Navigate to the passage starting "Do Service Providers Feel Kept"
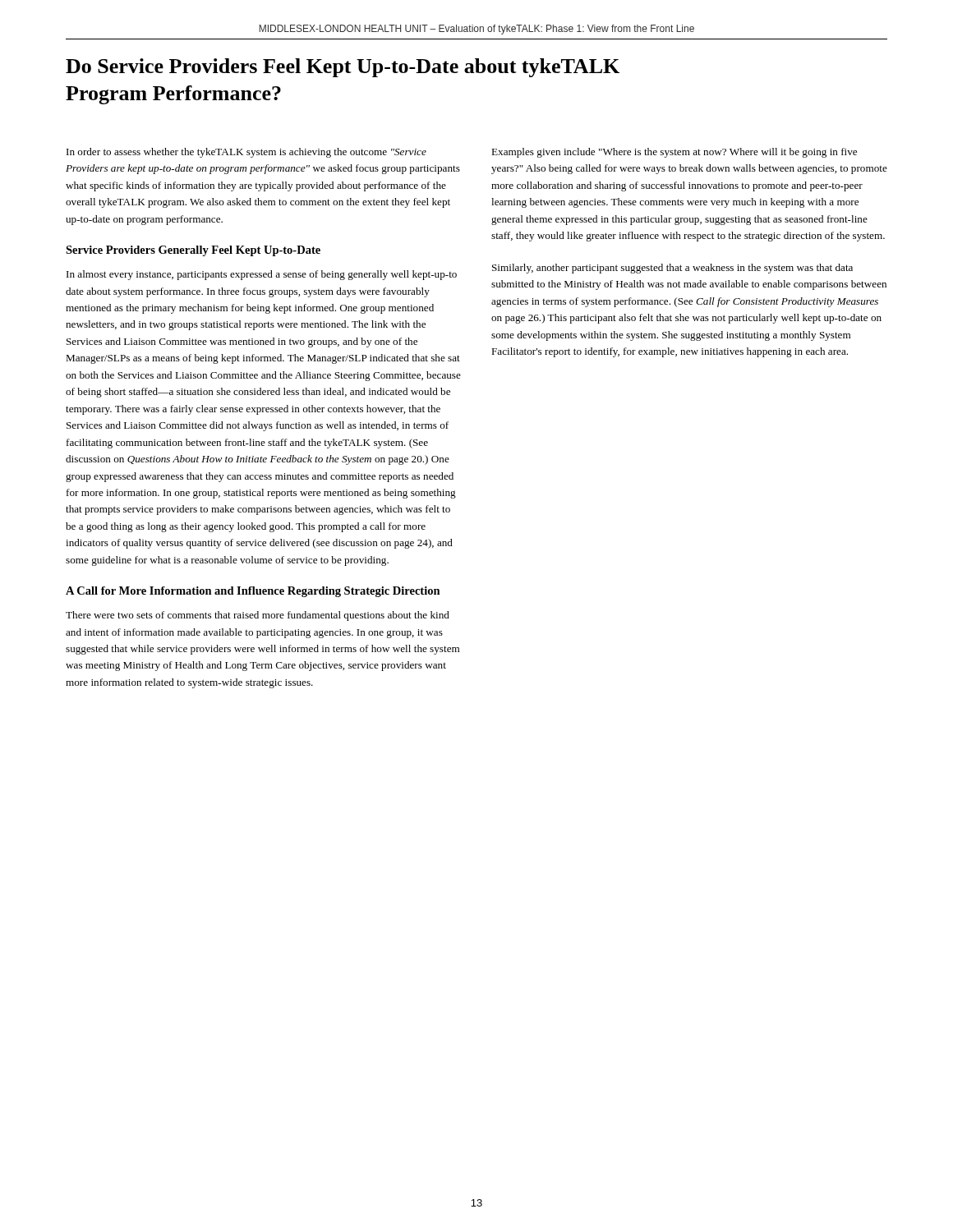The width and height of the screenshot is (953, 1232). click(476, 80)
